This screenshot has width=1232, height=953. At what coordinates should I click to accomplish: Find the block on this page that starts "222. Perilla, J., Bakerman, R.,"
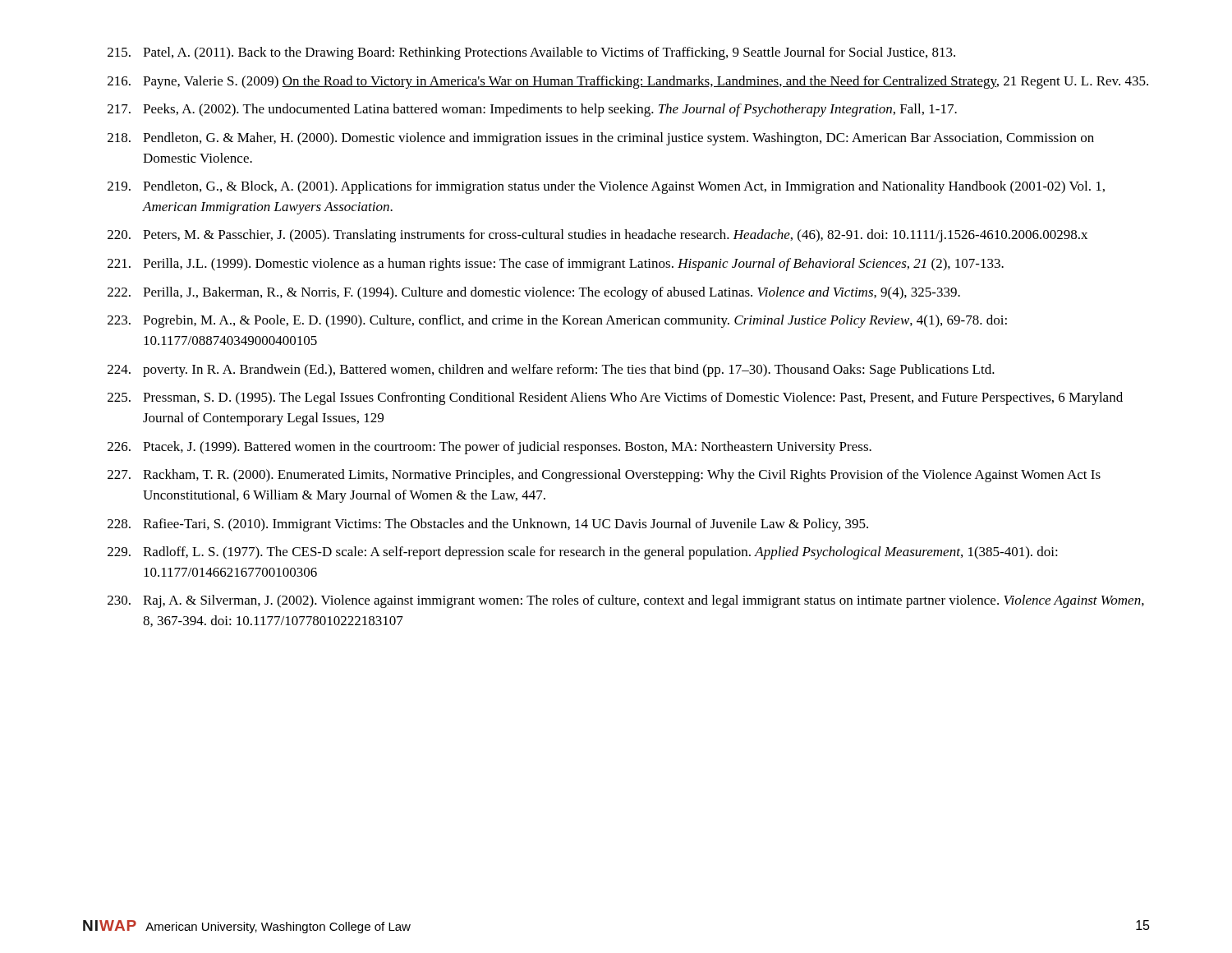[616, 293]
